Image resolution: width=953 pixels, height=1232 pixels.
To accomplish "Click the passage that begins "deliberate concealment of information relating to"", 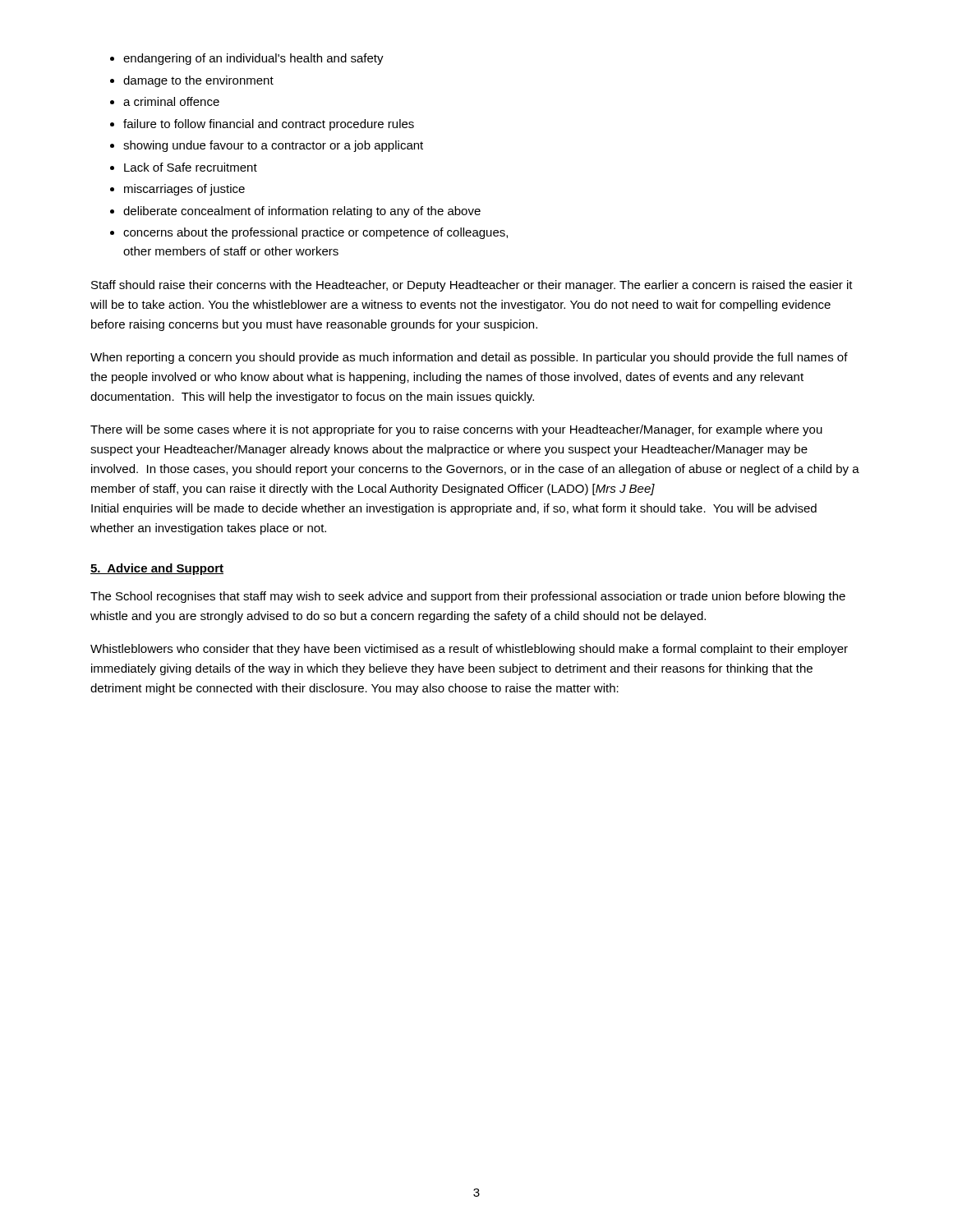I will click(x=302, y=210).
